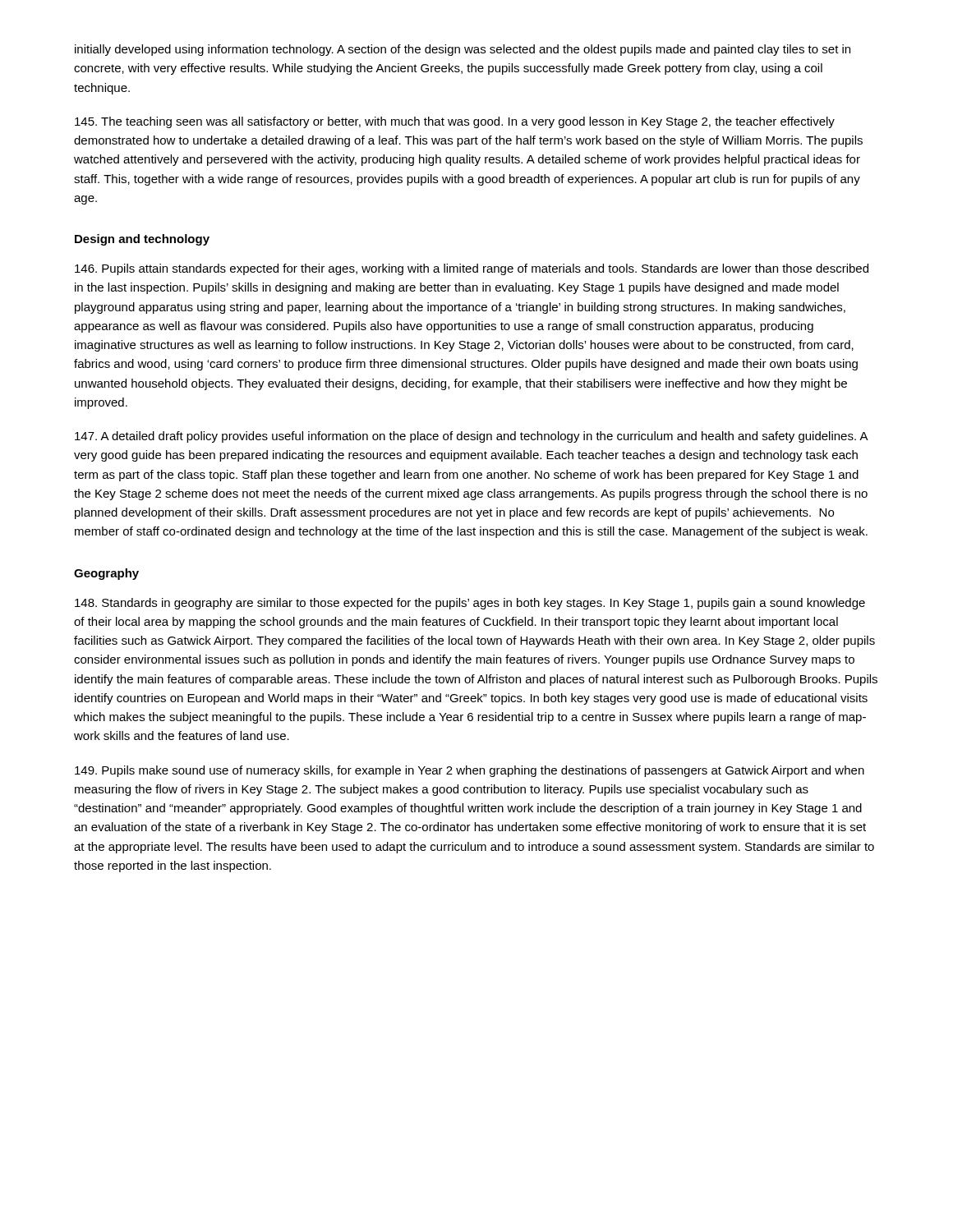Image resolution: width=953 pixels, height=1232 pixels.
Task: Find the text block with the text "Pupils make sound use of numeracy skills,"
Action: click(474, 817)
